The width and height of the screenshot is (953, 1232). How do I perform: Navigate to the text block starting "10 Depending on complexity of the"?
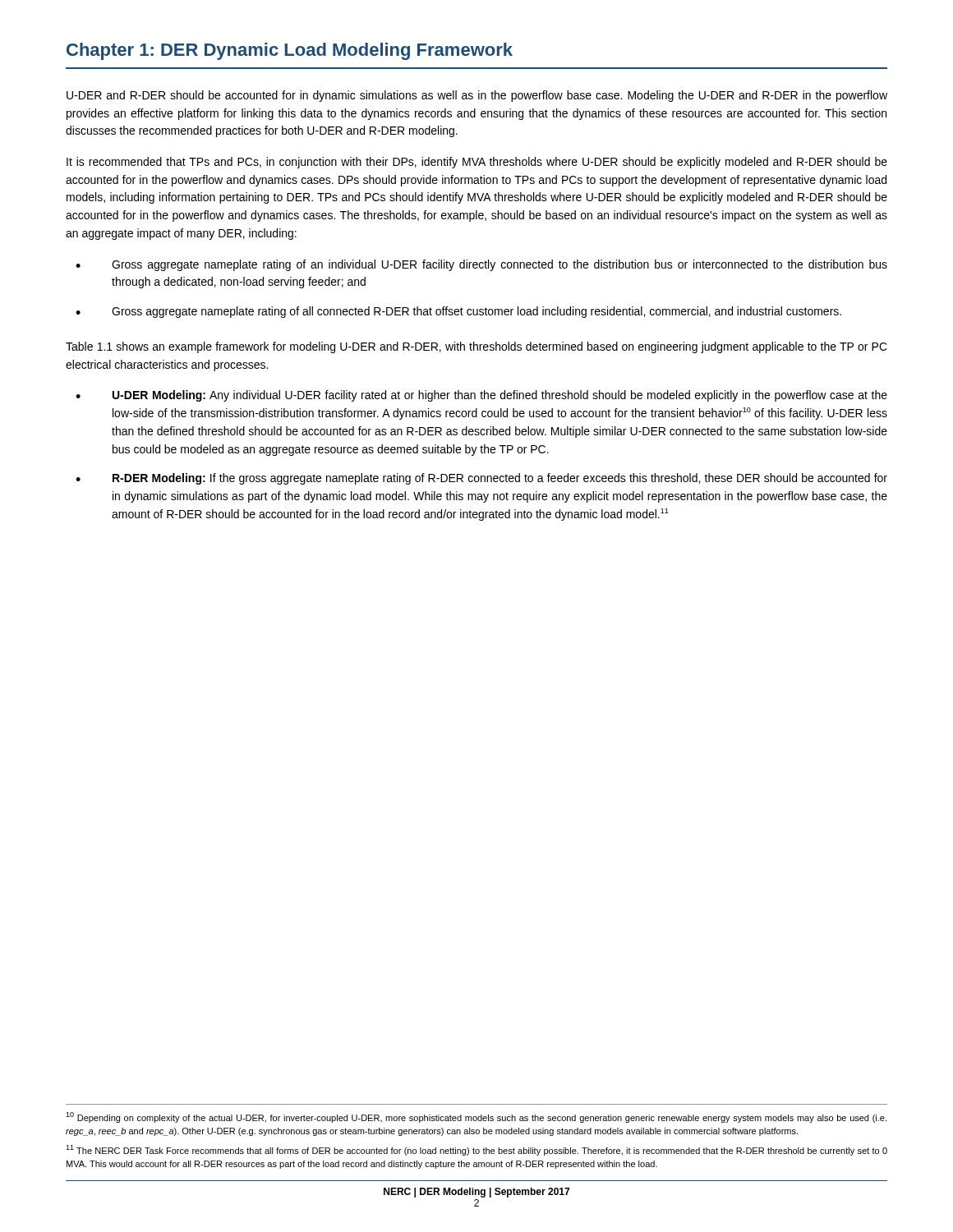(x=476, y=1123)
